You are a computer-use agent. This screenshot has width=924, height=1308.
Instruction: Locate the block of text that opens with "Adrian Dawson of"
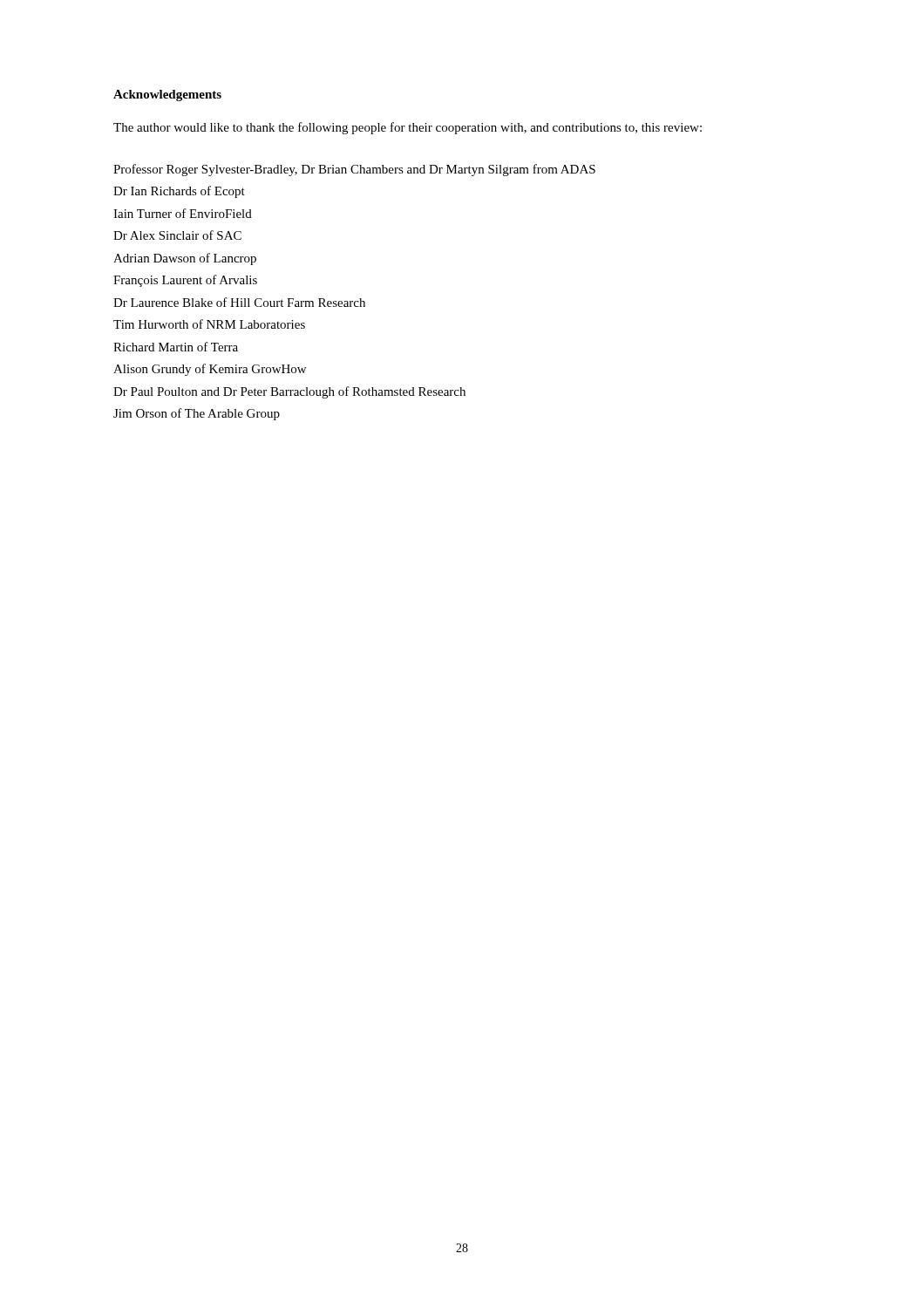click(x=185, y=258)
